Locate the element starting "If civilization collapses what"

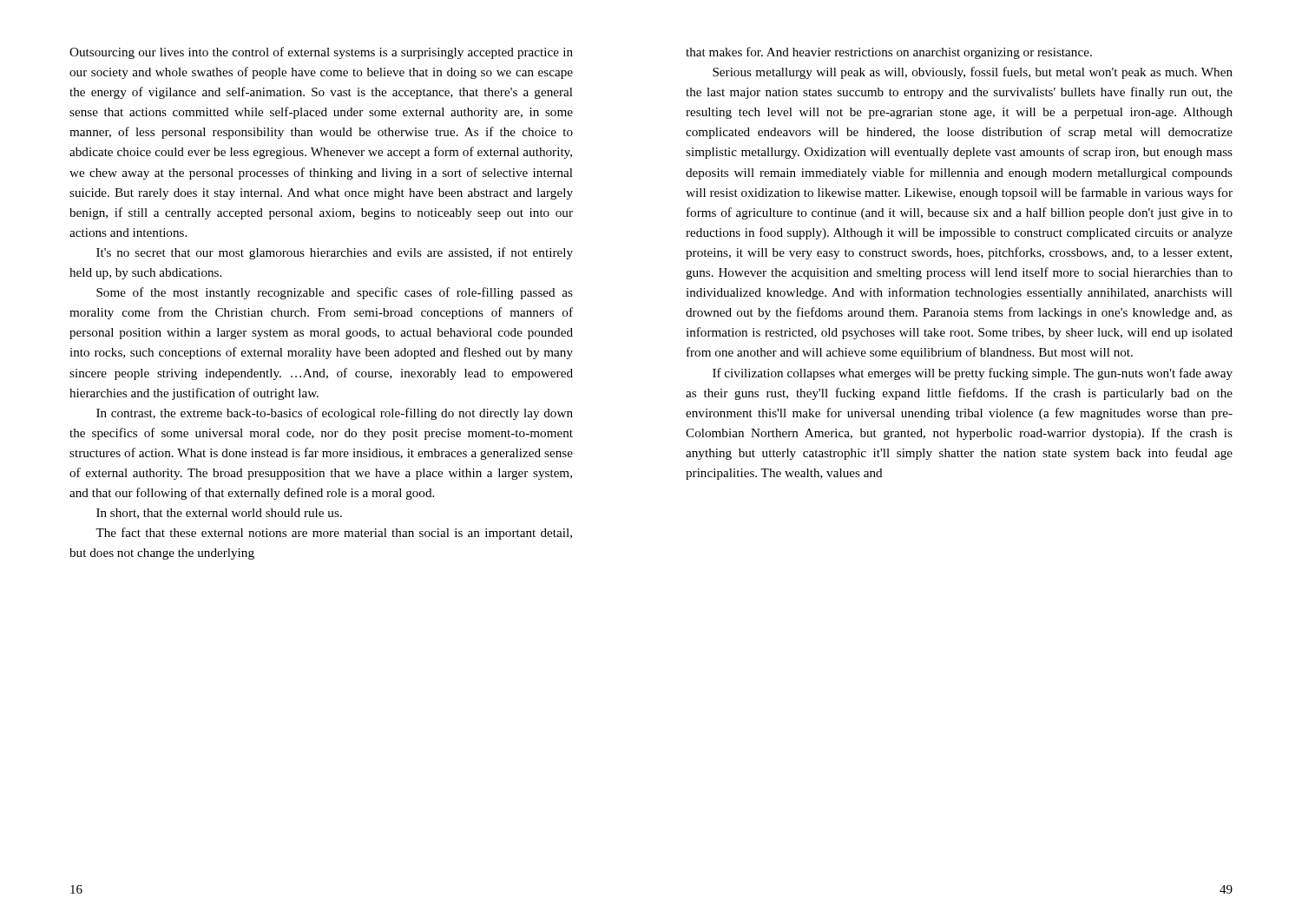coord(959,422)
